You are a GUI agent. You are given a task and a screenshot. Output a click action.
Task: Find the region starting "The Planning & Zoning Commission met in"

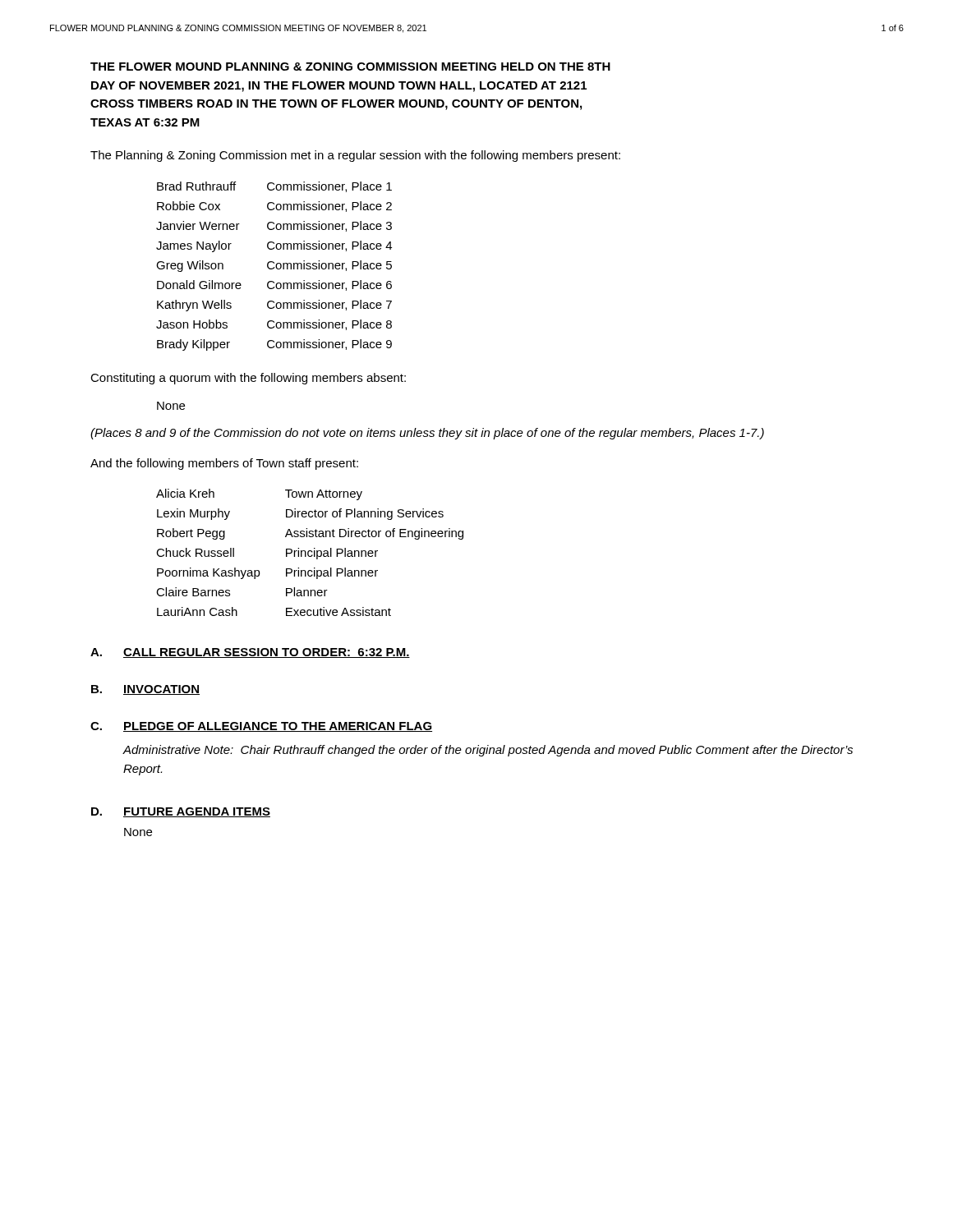pyautogui.click(x=356, y=155)
